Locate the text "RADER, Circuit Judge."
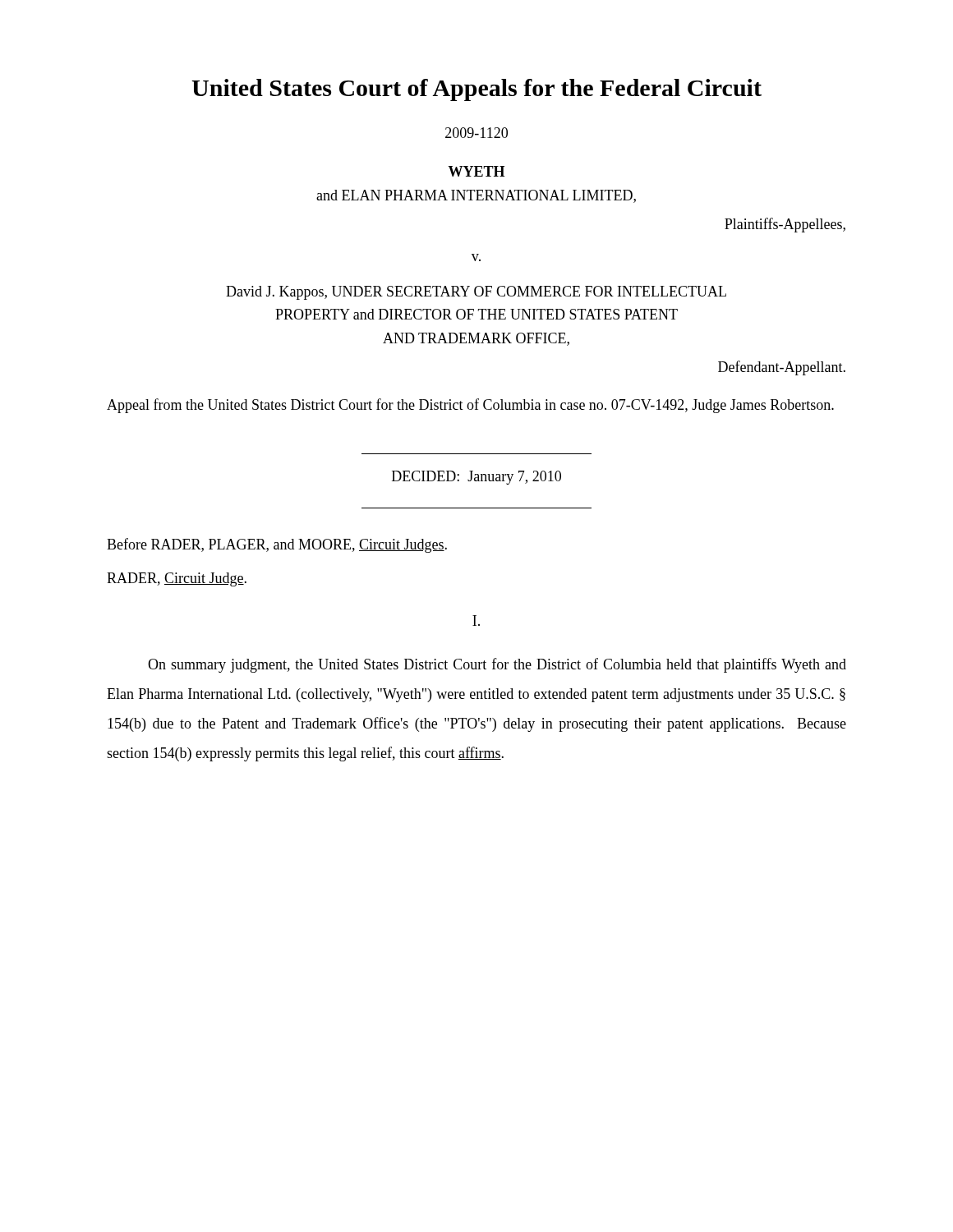Screen dimensions: 1232x953 pyautogui.click(x=177, y=578)
